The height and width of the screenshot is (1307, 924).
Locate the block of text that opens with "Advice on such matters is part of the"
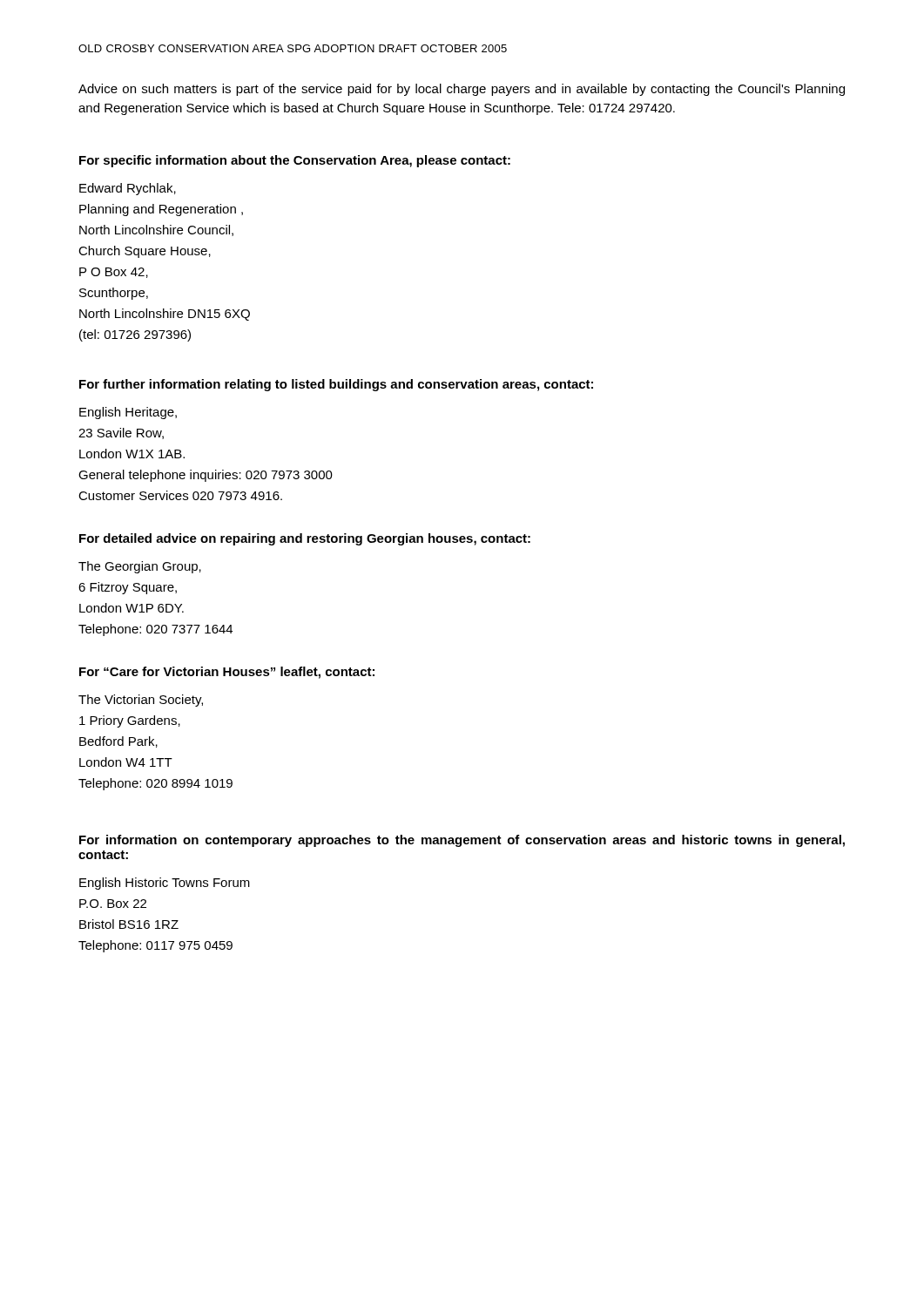click(462, 98)
